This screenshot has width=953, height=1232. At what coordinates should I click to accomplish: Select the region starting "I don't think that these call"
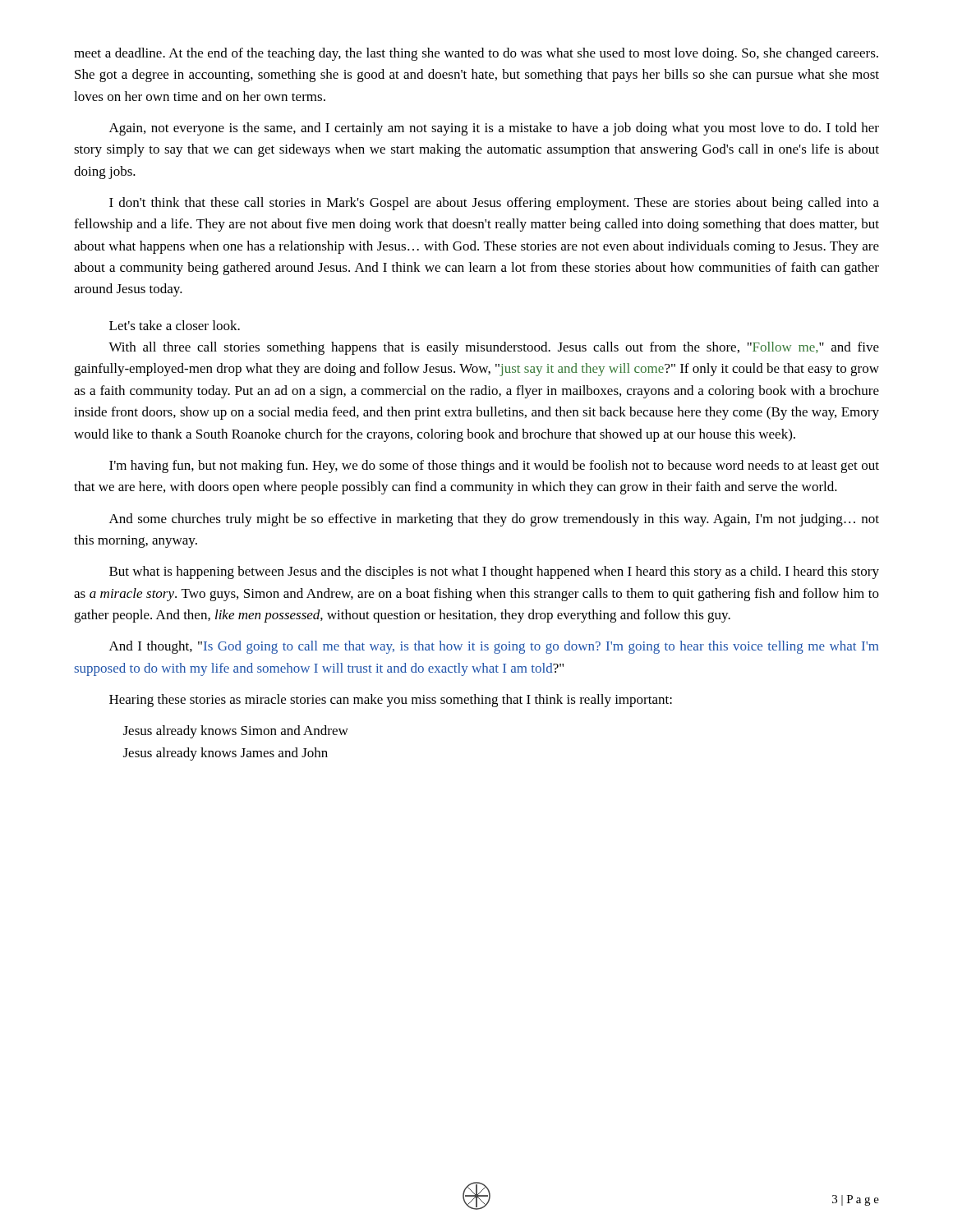coord(476,246)
